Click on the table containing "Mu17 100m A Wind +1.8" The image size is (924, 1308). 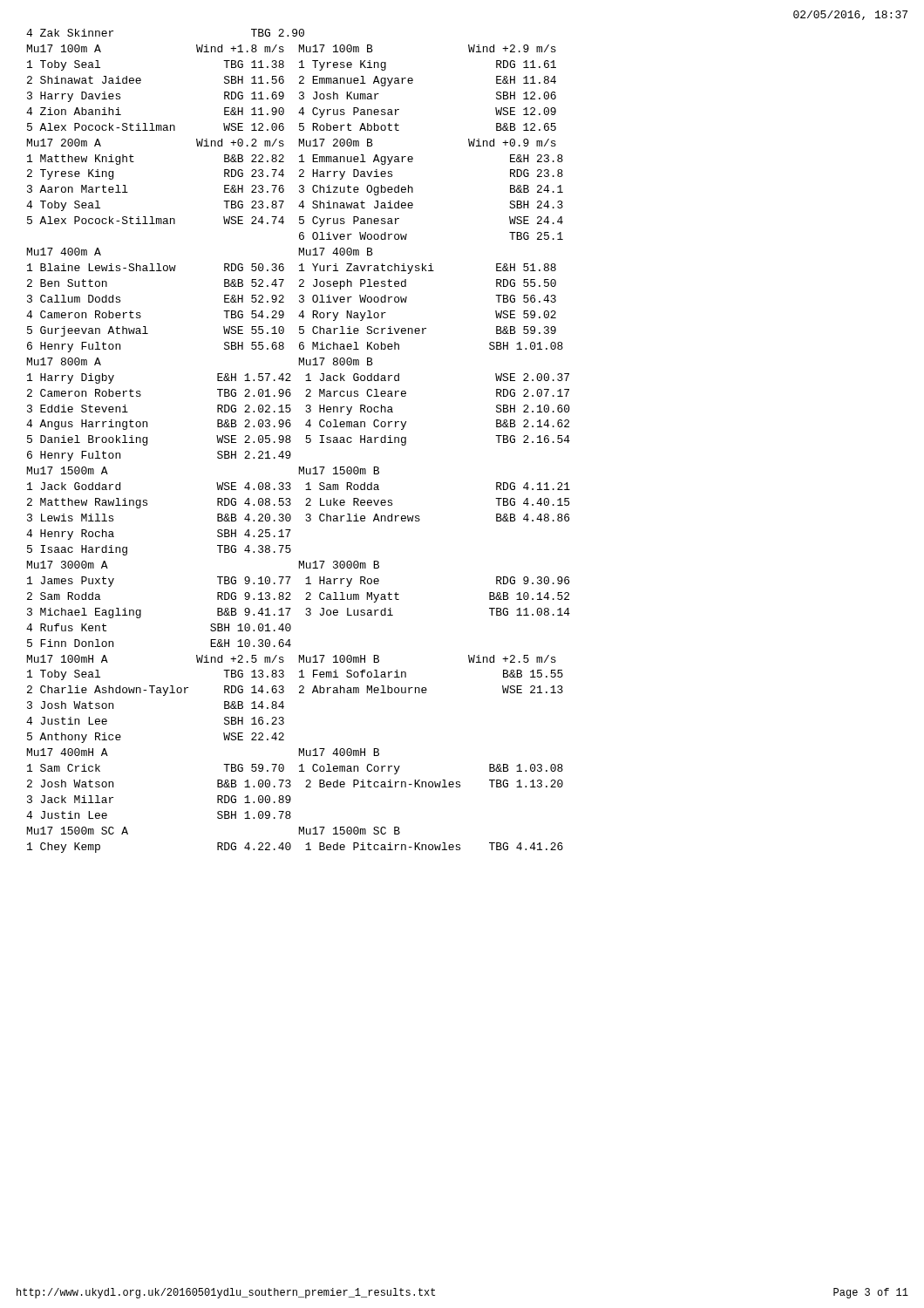467,89
